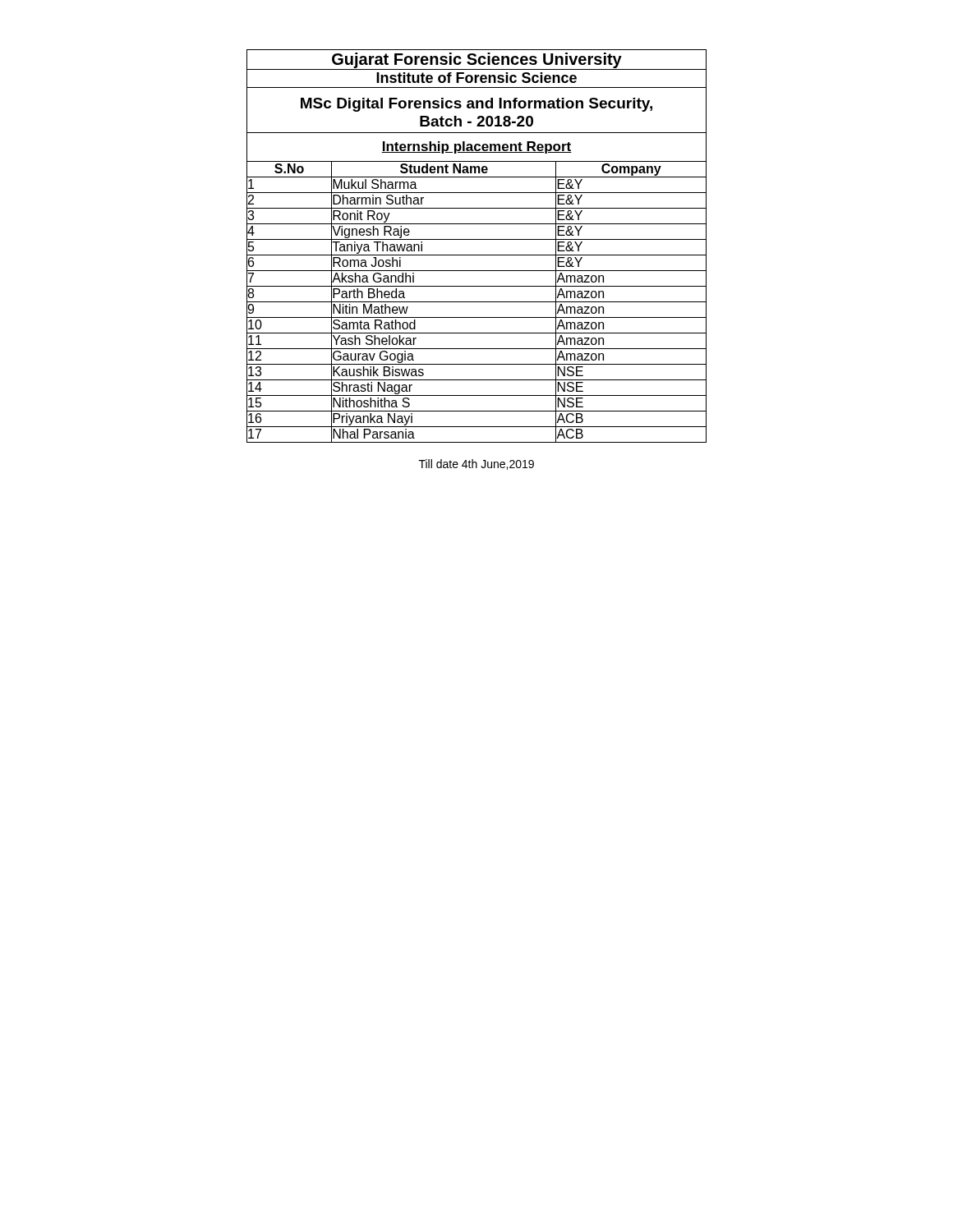Click on the table containing "Kaushik Biswas"

click(x=476, y=246)
